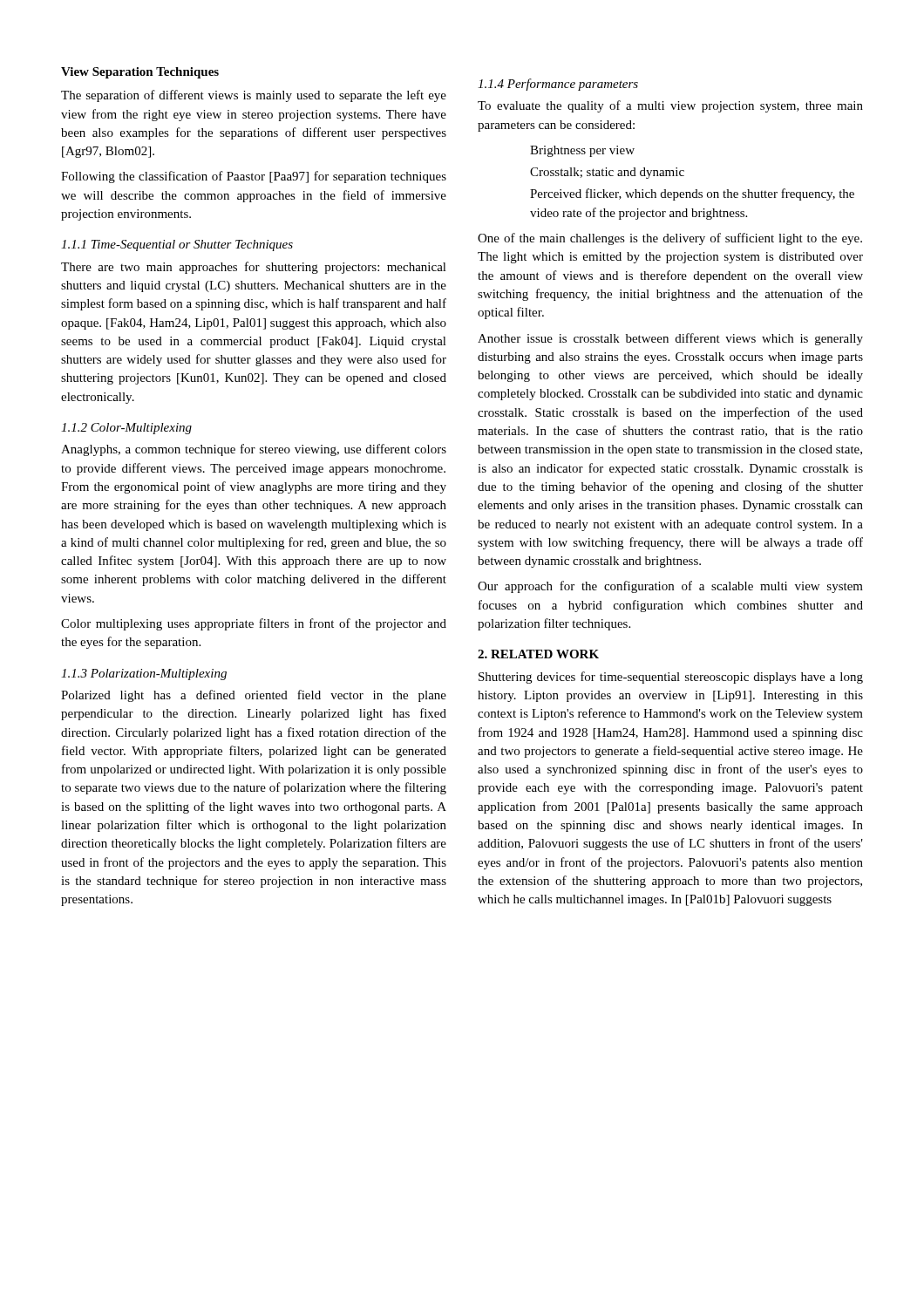The width and height of the screenshot is (924, 1308).
Task: Find the text block that reads "Color multiplexing uses appropriate filters in"
Action: 254,633
